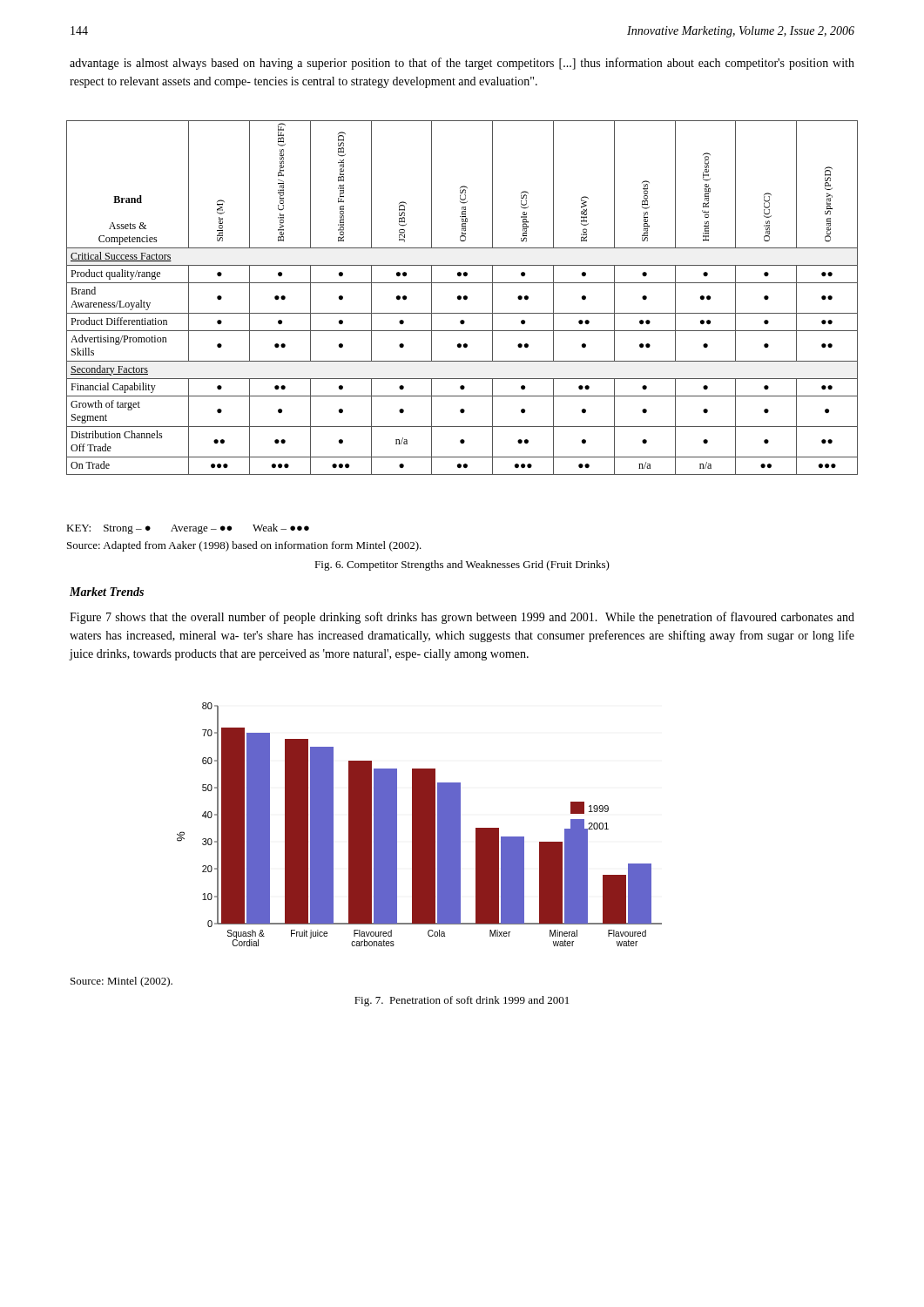Viewport: 924px width, 1307px height.
Task: Click the caption that begins "Fig. 6. Competitor Strengths and Weaknesses Grid"
Action: point(462,564)
